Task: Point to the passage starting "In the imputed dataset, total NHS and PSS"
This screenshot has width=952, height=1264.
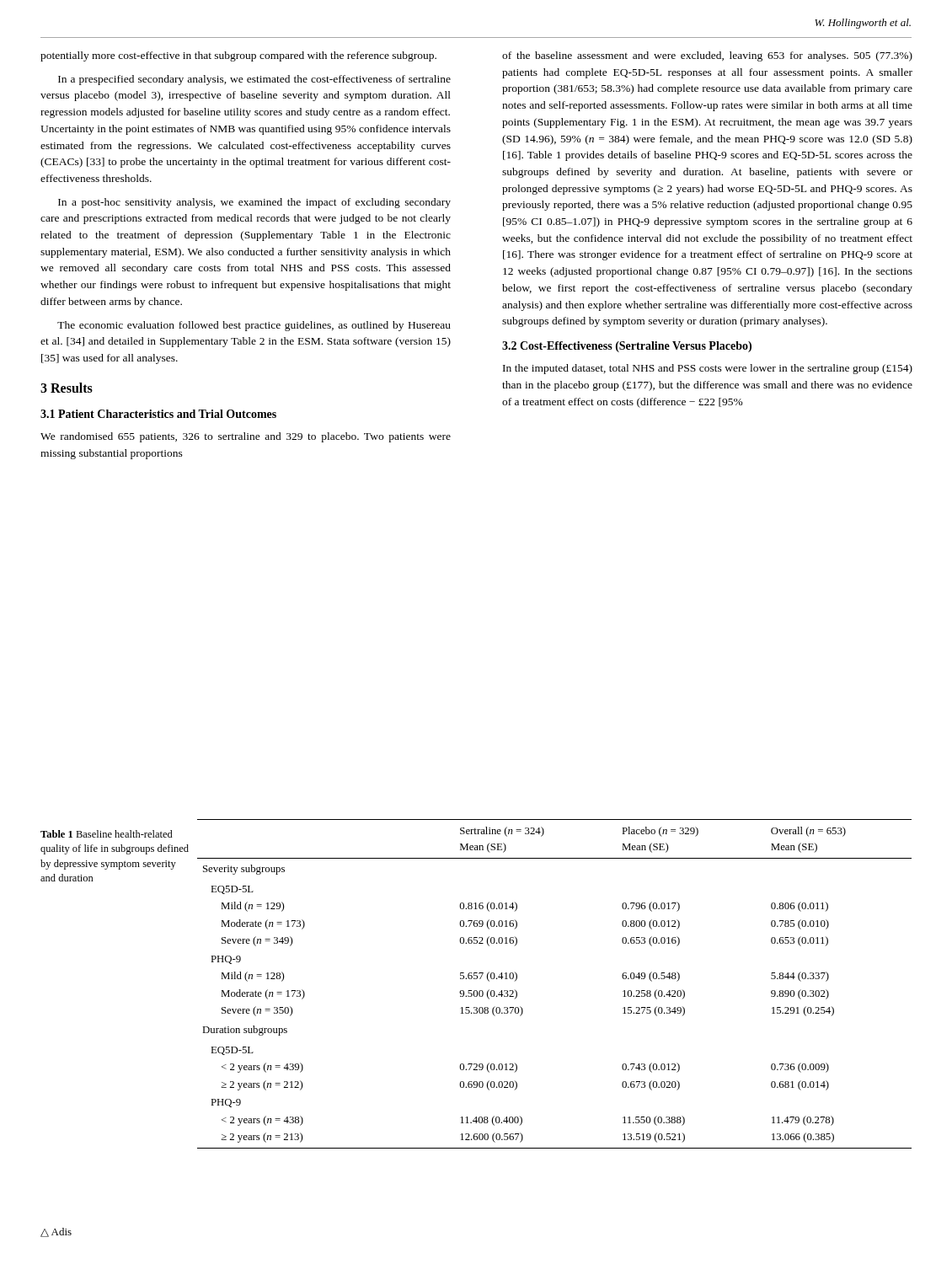Action: tap(707, 385)
